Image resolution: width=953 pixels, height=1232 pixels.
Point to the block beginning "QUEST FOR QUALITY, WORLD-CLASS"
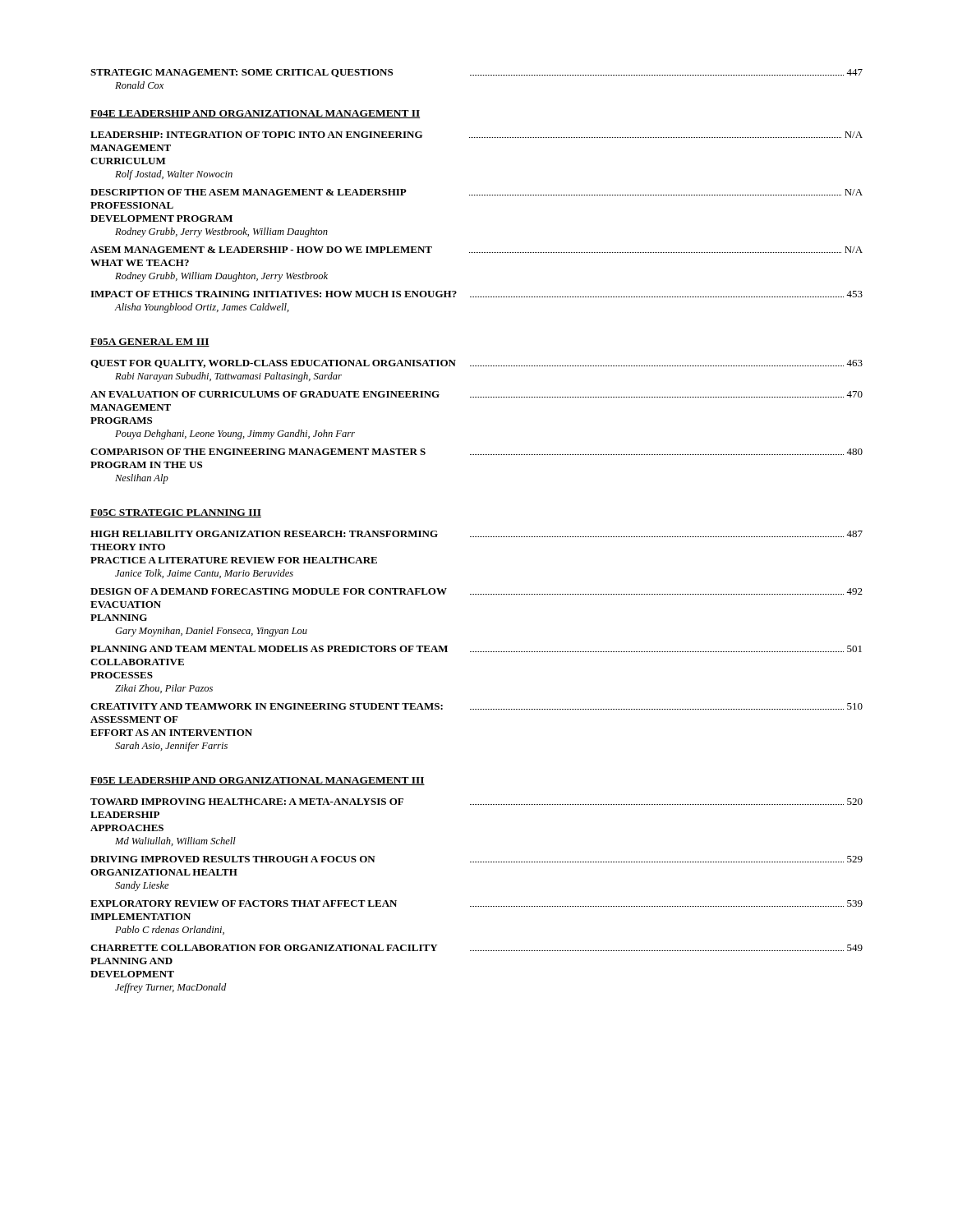click(x=476, y=370)
